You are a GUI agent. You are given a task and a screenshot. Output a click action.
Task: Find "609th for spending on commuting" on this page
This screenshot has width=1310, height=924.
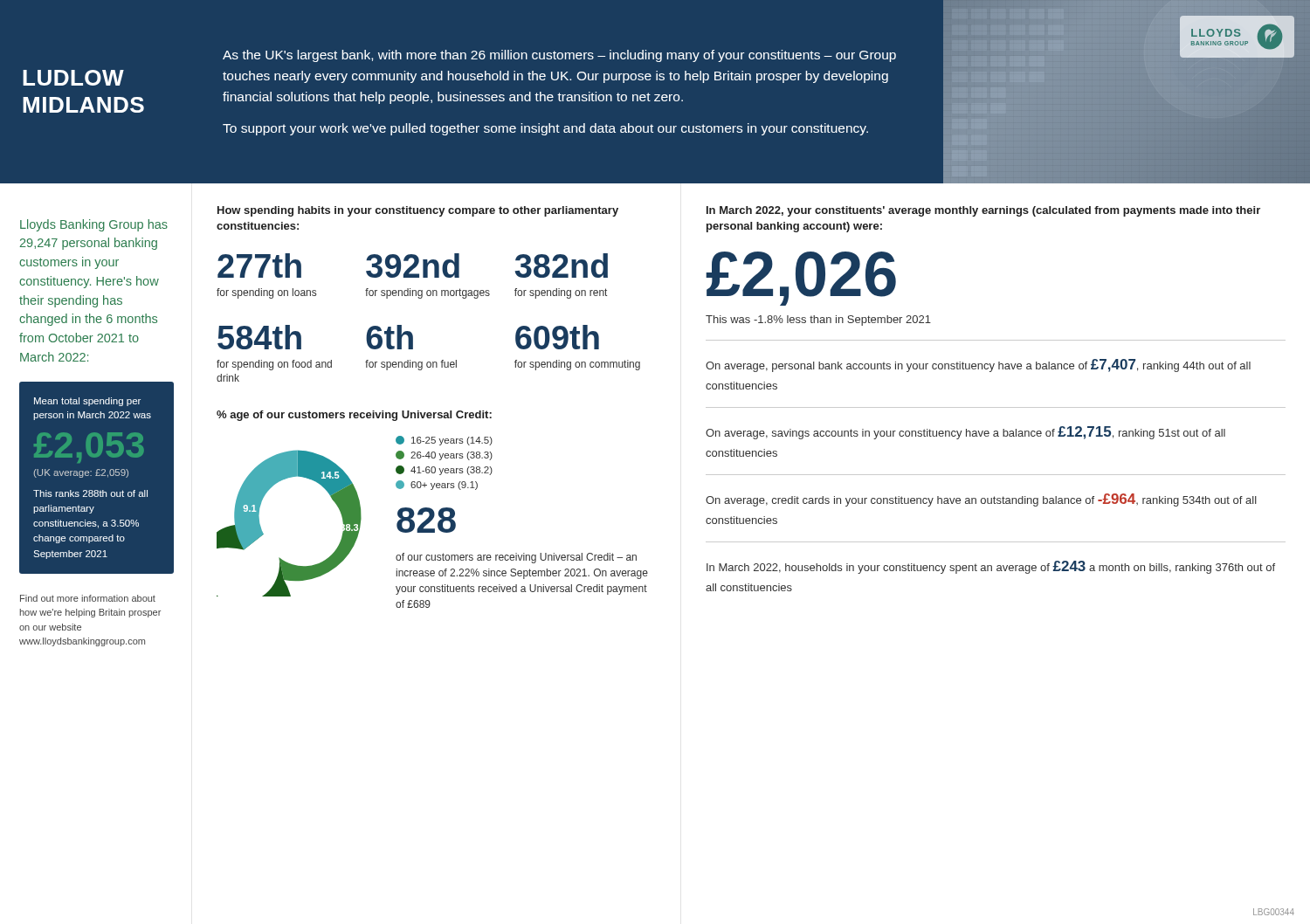(x=584, y=346)
